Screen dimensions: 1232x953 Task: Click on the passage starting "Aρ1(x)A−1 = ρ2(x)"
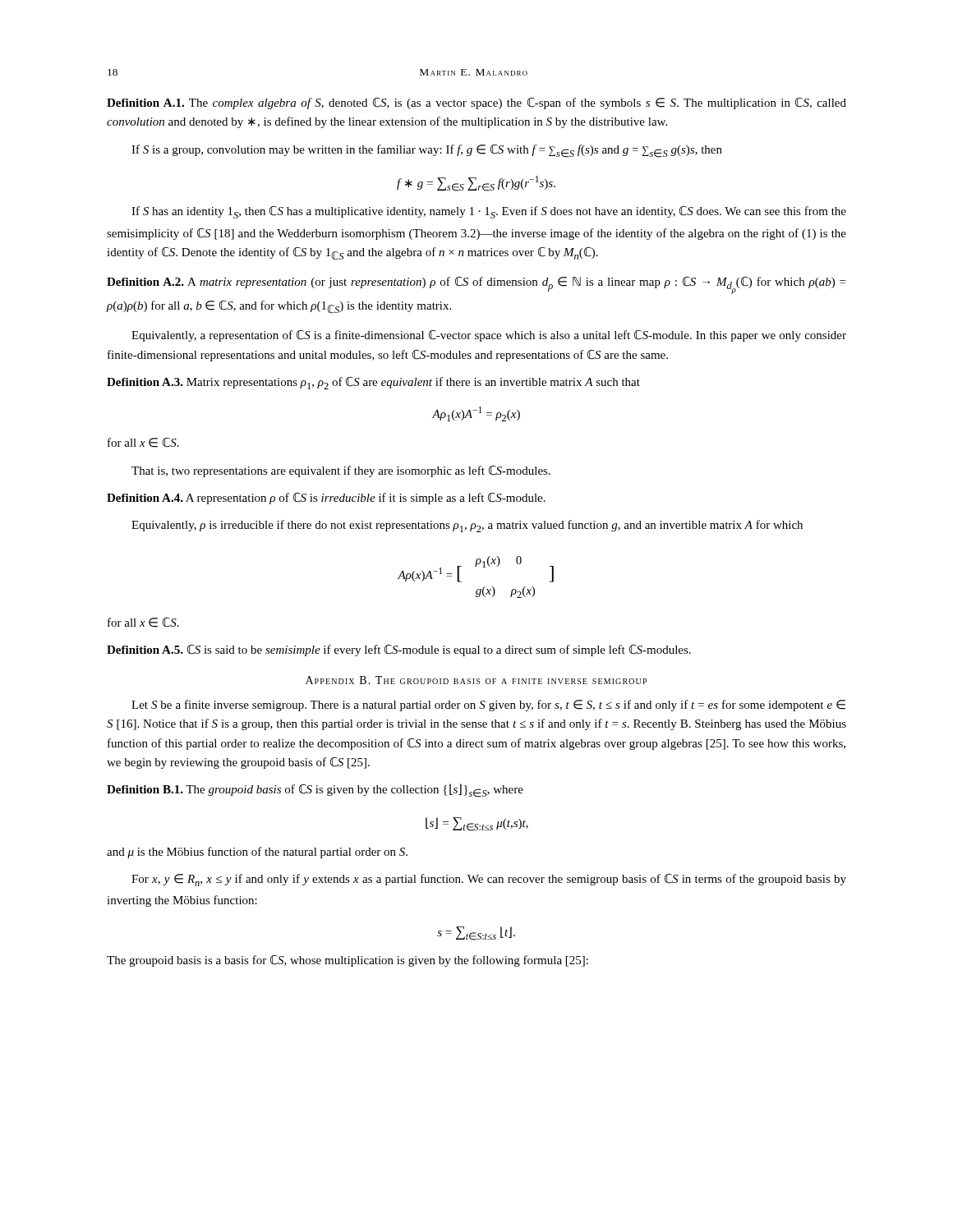(x=476, y=415)
